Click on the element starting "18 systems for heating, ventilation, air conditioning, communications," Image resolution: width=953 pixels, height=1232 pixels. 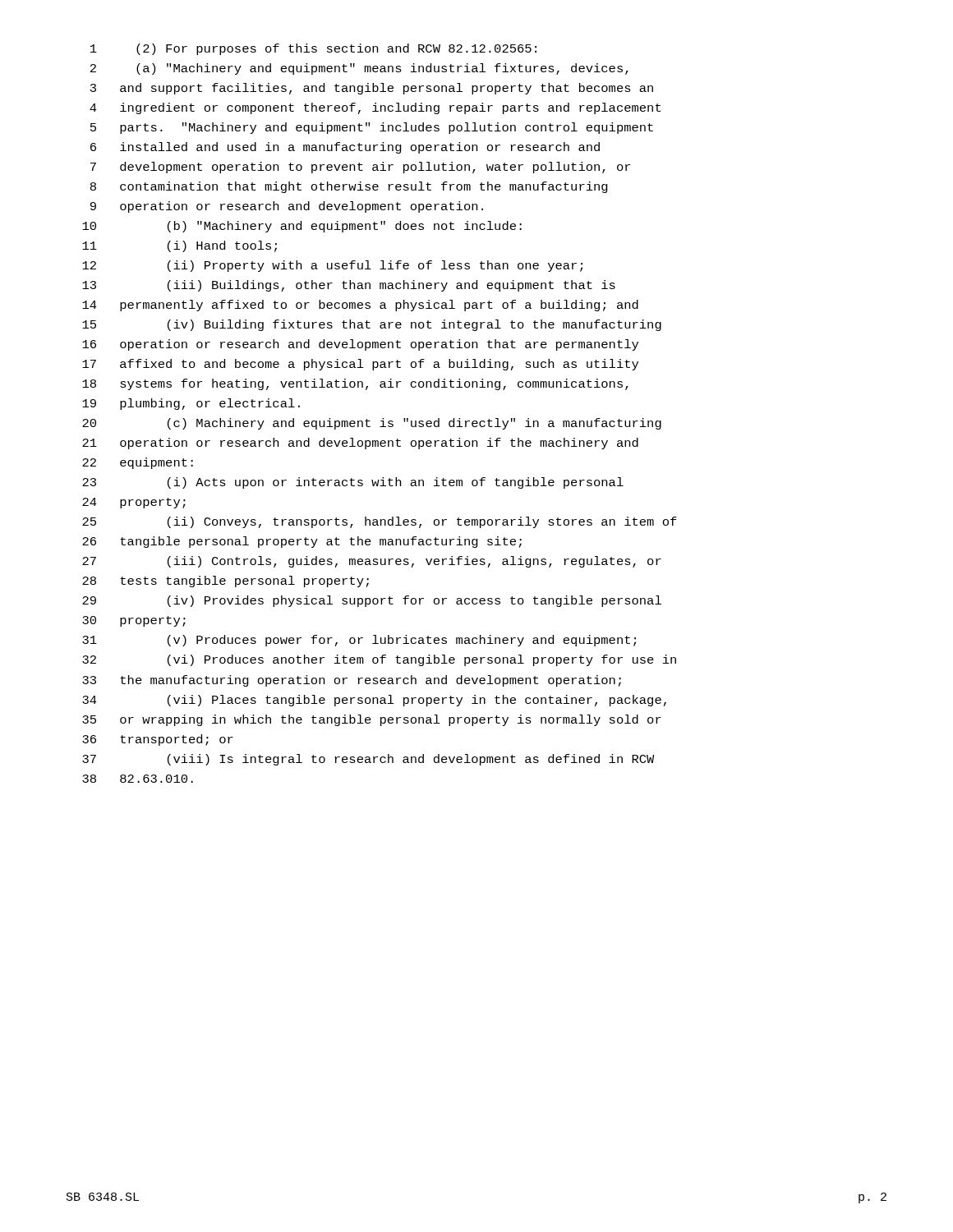pos(476,385)
